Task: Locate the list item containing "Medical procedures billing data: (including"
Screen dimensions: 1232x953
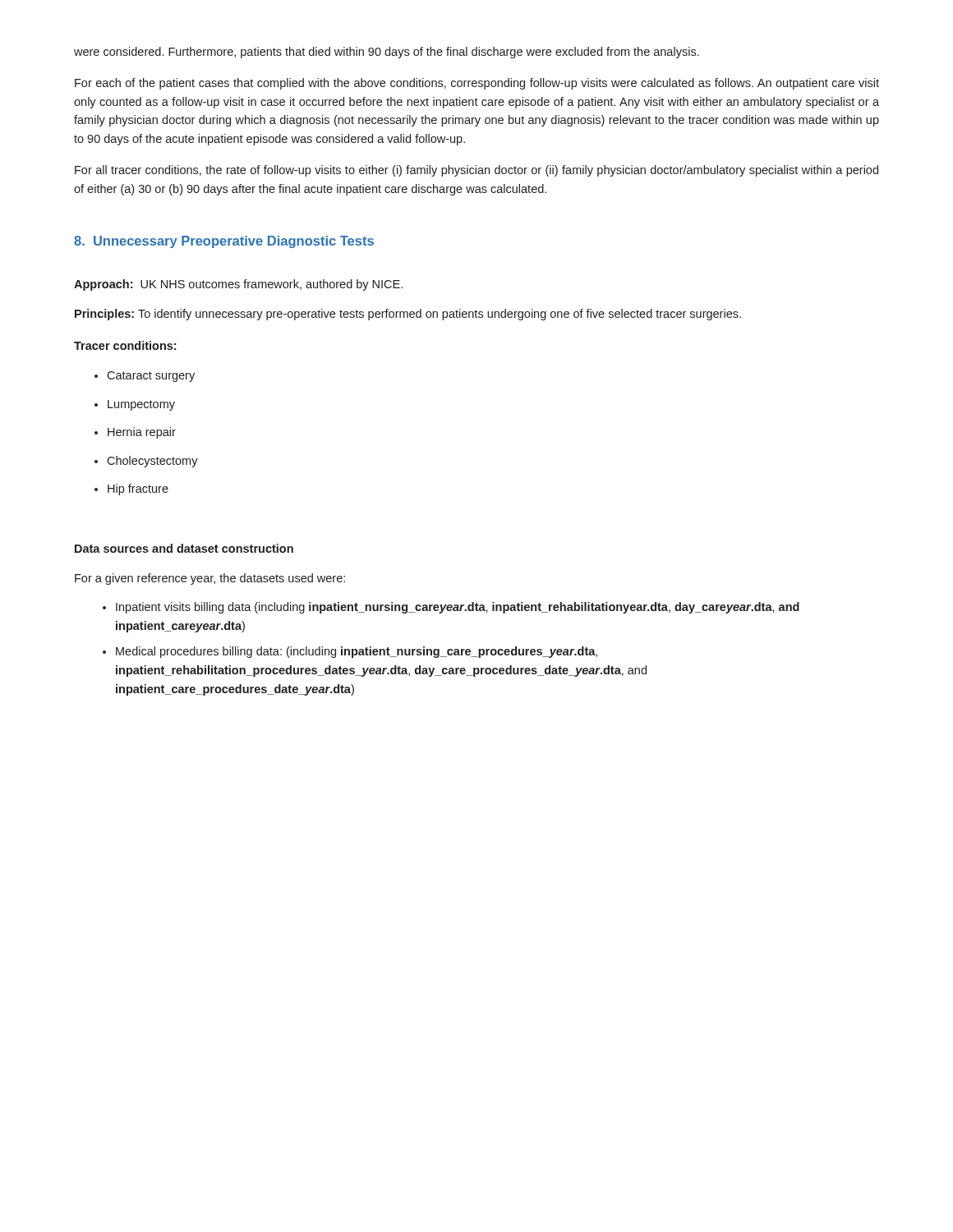Action: pos(476,671)
